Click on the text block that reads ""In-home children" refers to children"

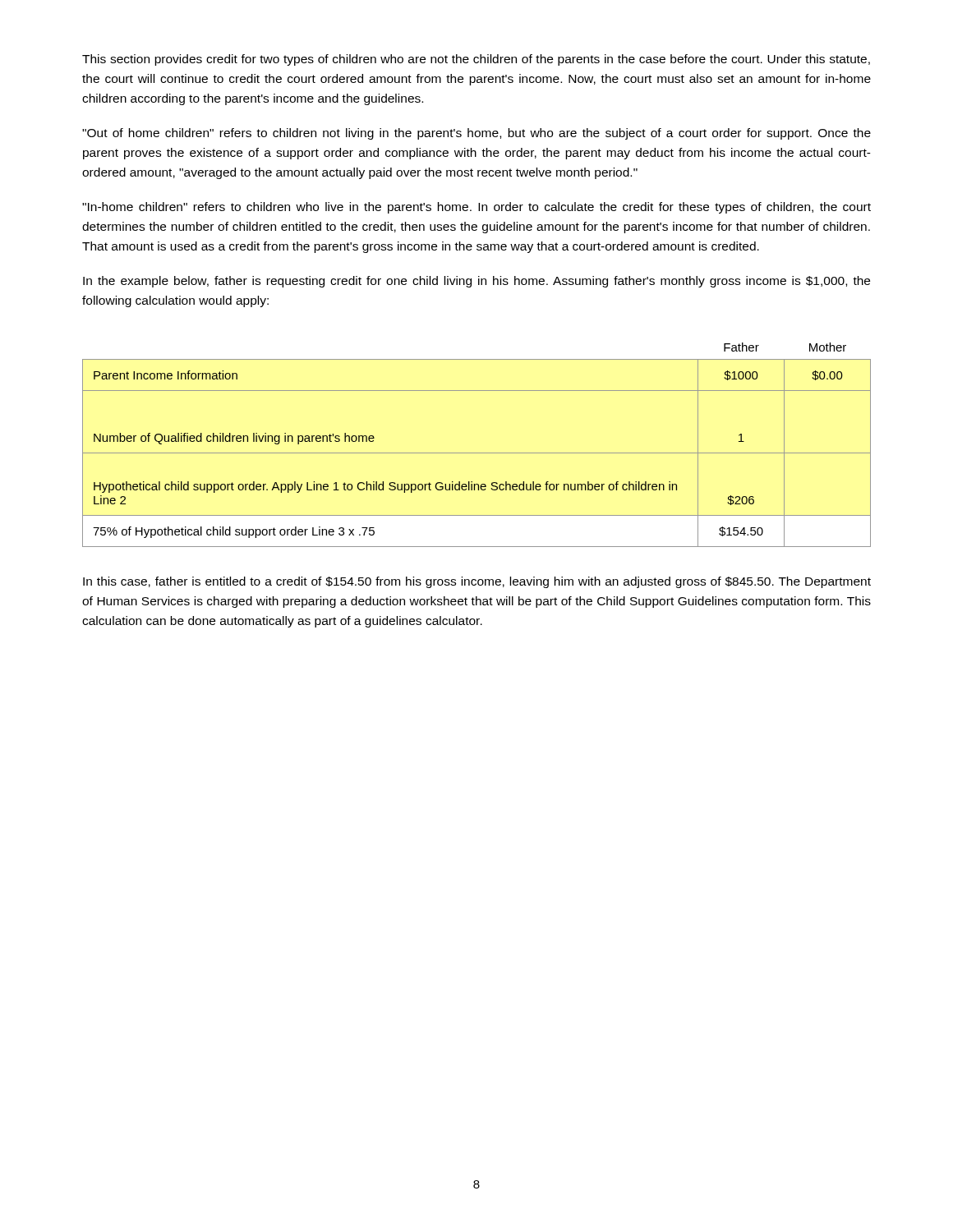pos(476,226)
